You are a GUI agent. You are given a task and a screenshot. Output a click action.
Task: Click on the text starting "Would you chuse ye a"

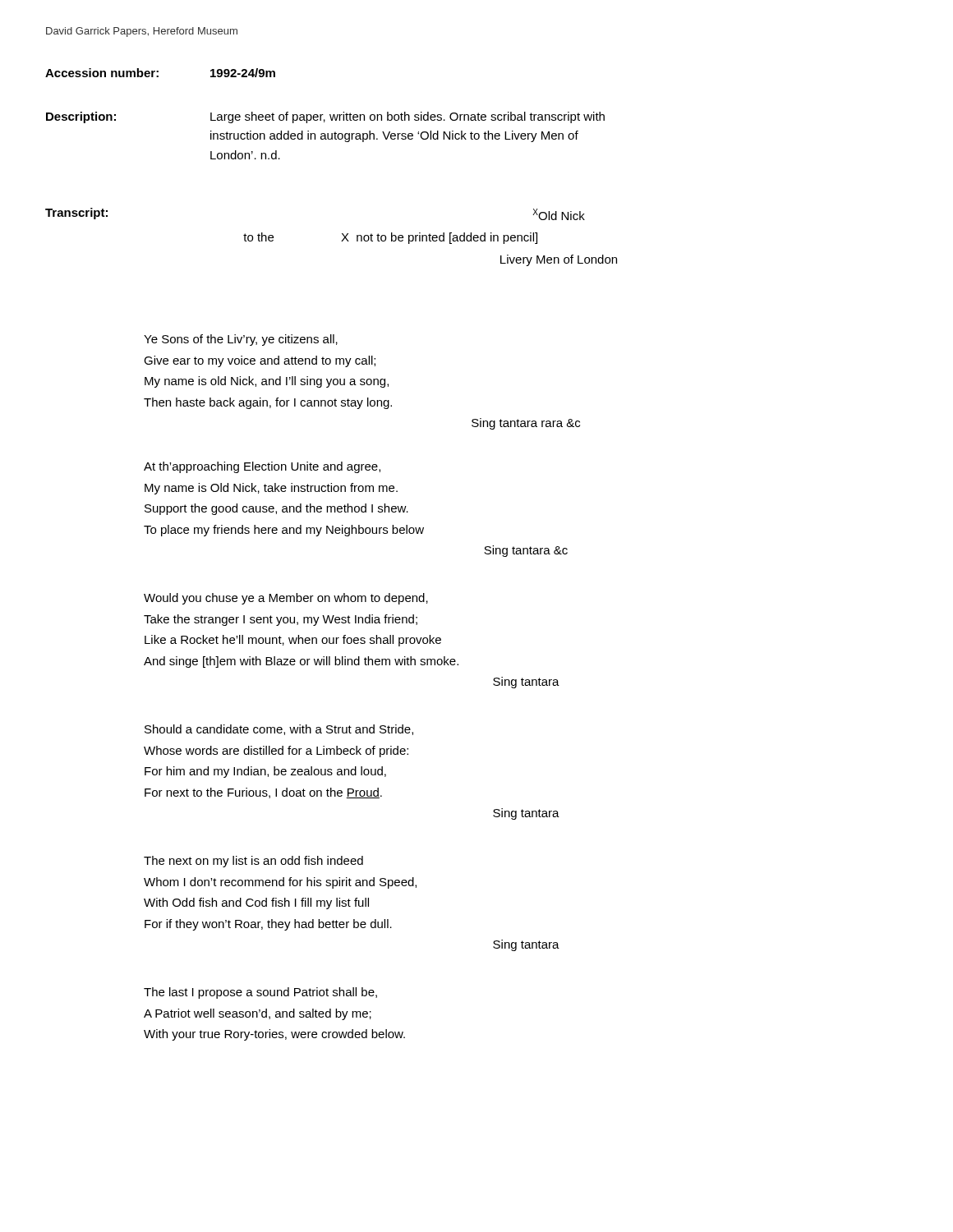tap(286, 599)
